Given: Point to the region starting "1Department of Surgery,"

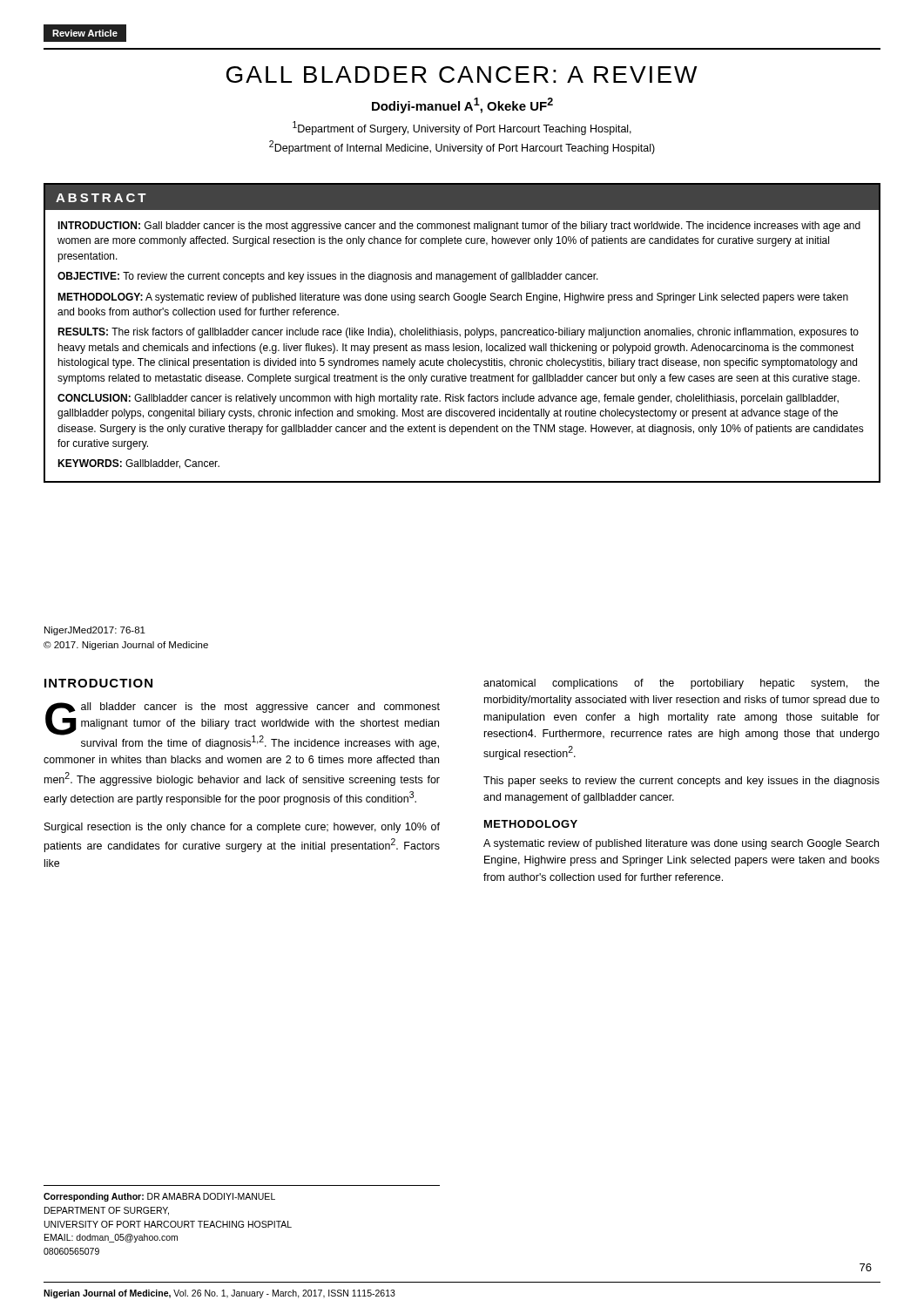Looking at the screenshot, I should 462,137.
